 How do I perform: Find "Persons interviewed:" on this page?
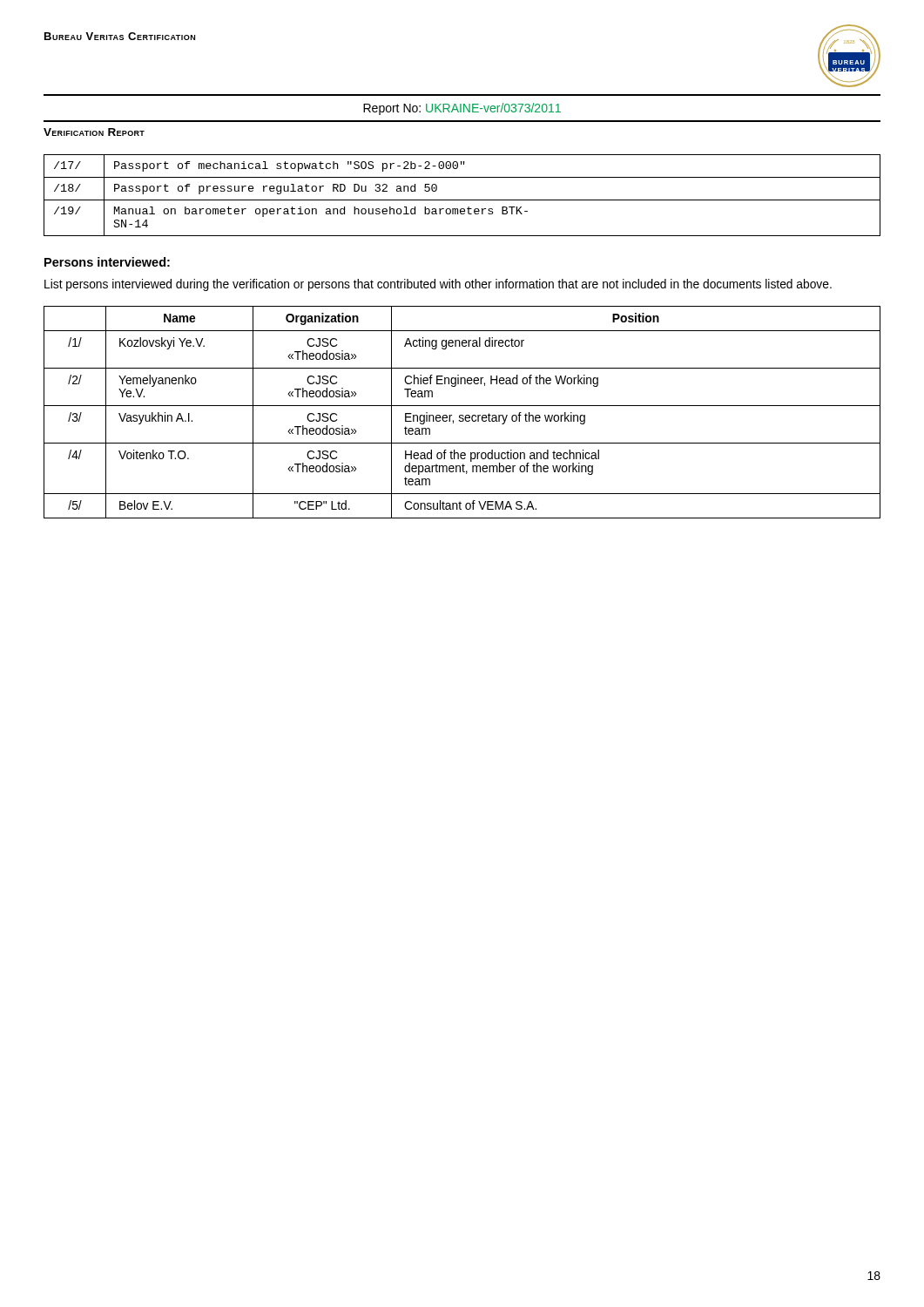(107, 262)
